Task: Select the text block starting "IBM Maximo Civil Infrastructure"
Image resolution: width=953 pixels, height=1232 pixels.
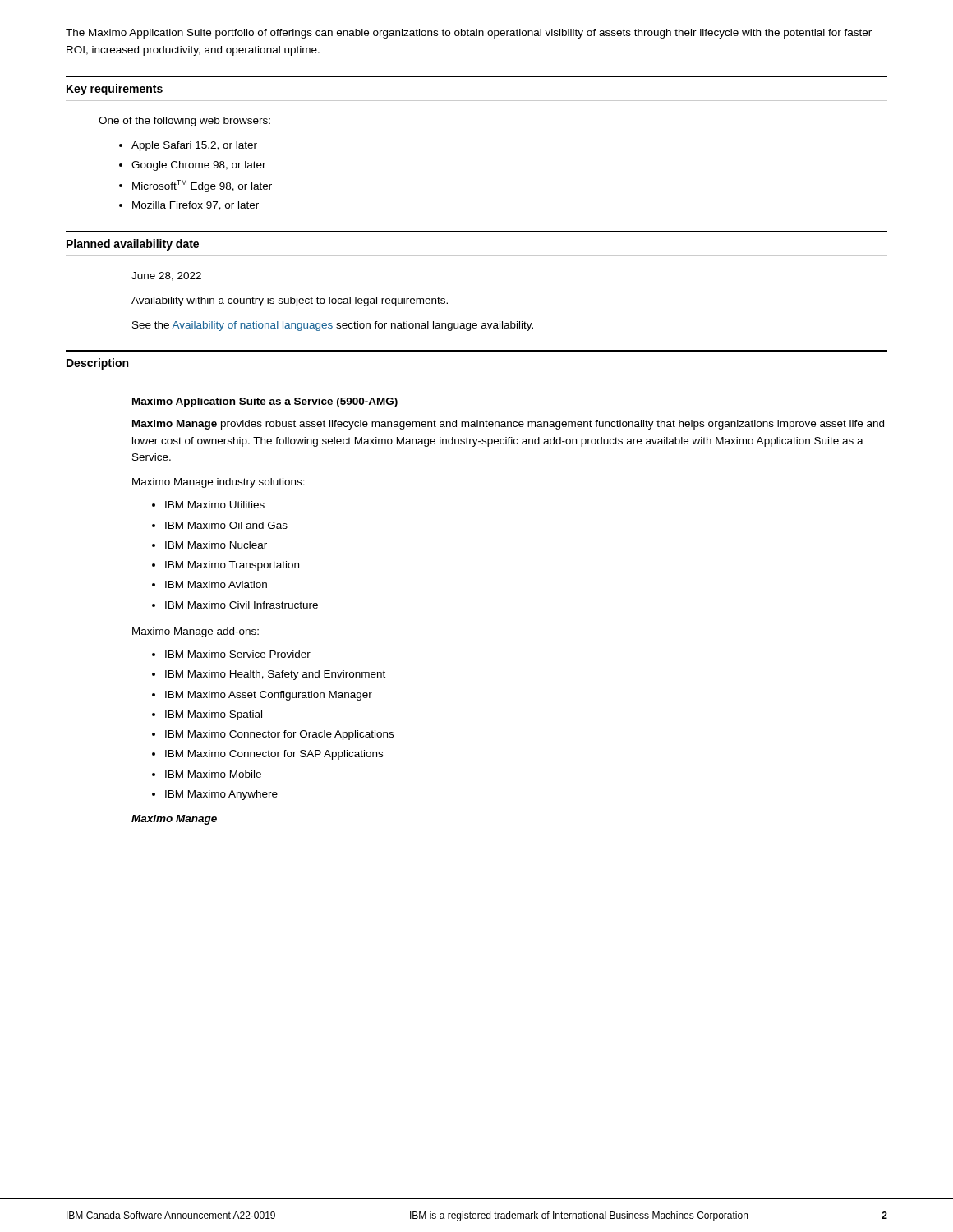Action: [x=241, y=605]
